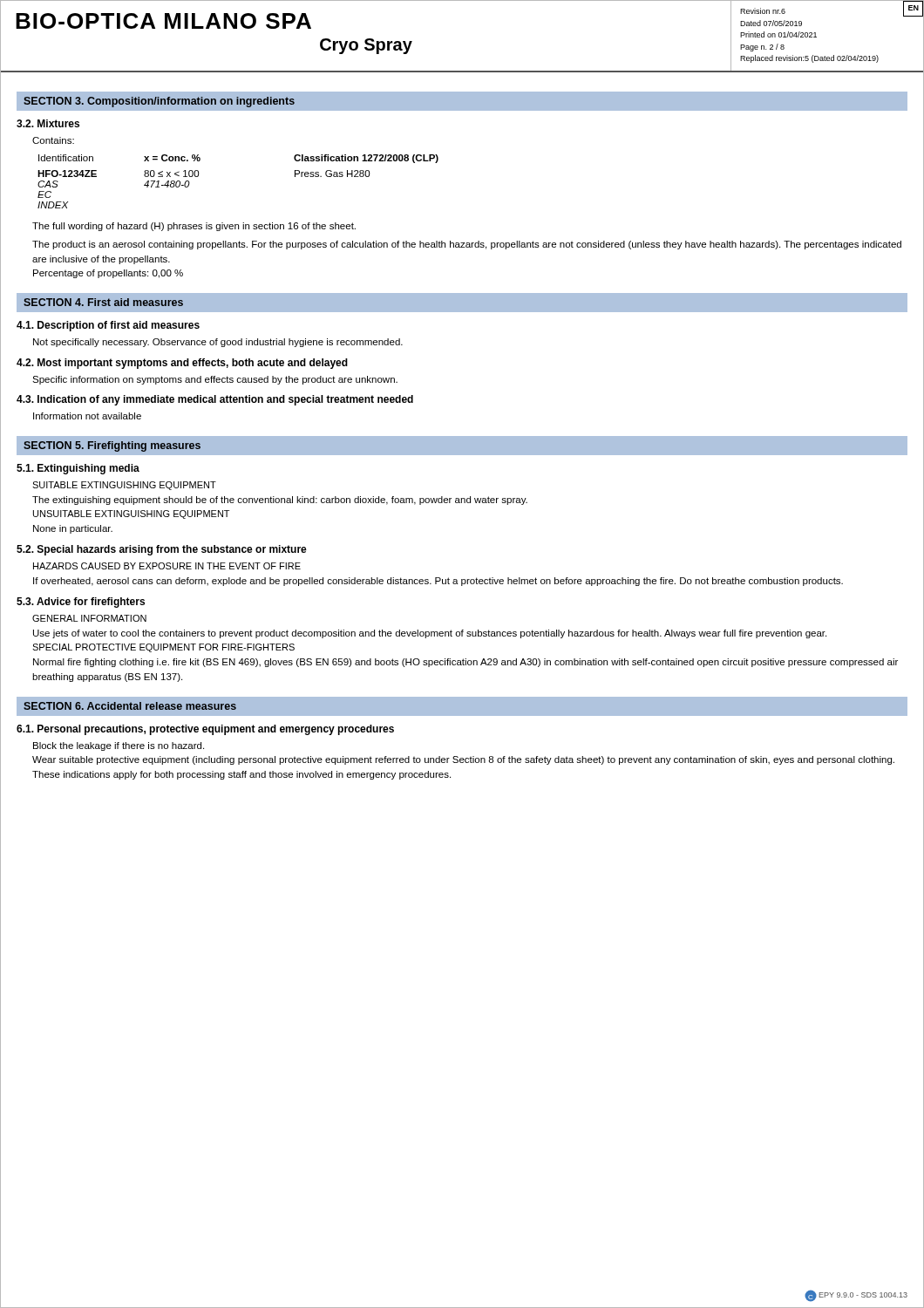The image size is (924, 1308).
Task: Find the text block starting "SUITABLE EXTINGUISHING EQUIPMENT The extinguishing equipment"
Action: [x=280, y=507]
